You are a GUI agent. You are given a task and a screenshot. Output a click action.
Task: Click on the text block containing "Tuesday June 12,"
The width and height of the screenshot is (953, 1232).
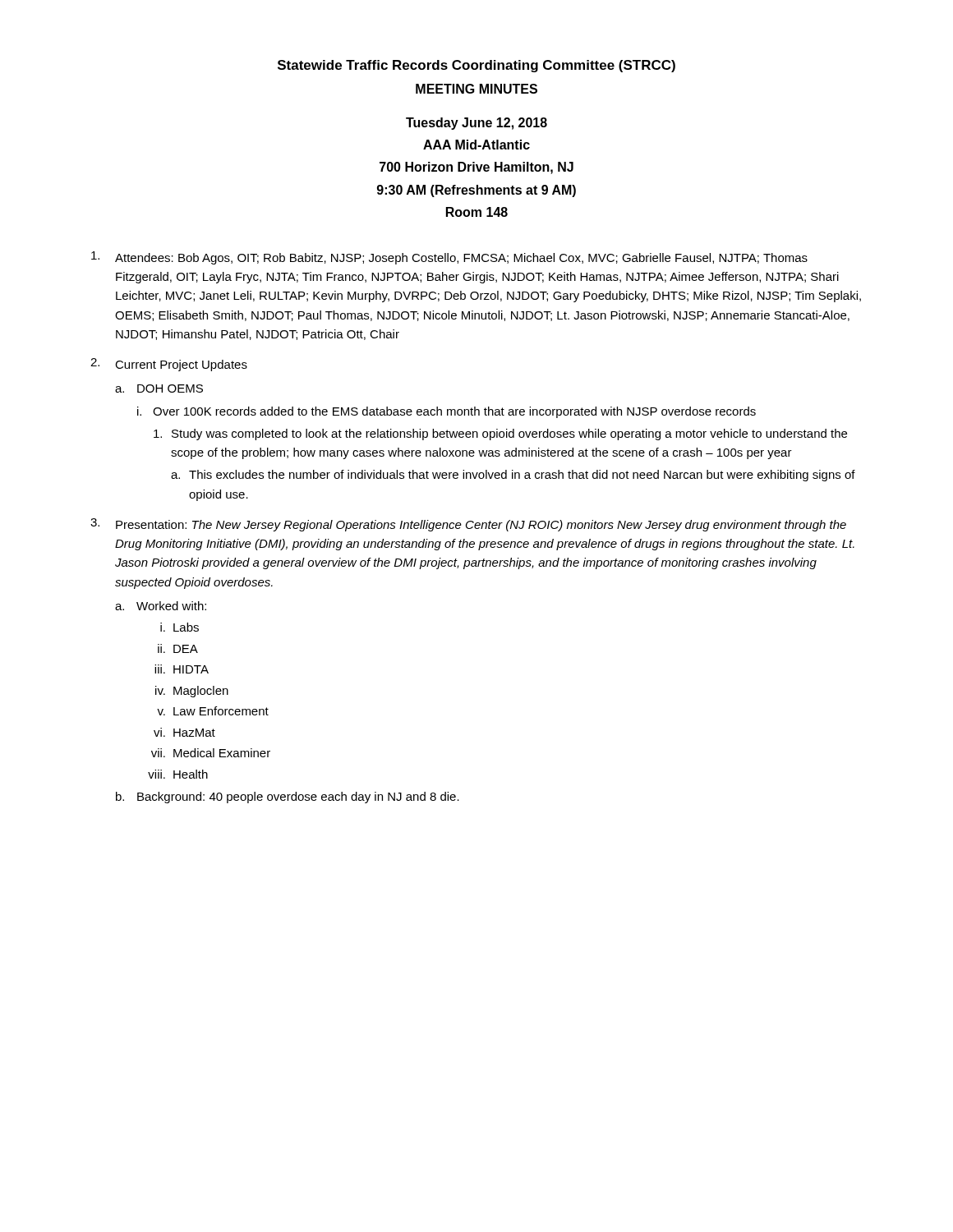[476, 167]
